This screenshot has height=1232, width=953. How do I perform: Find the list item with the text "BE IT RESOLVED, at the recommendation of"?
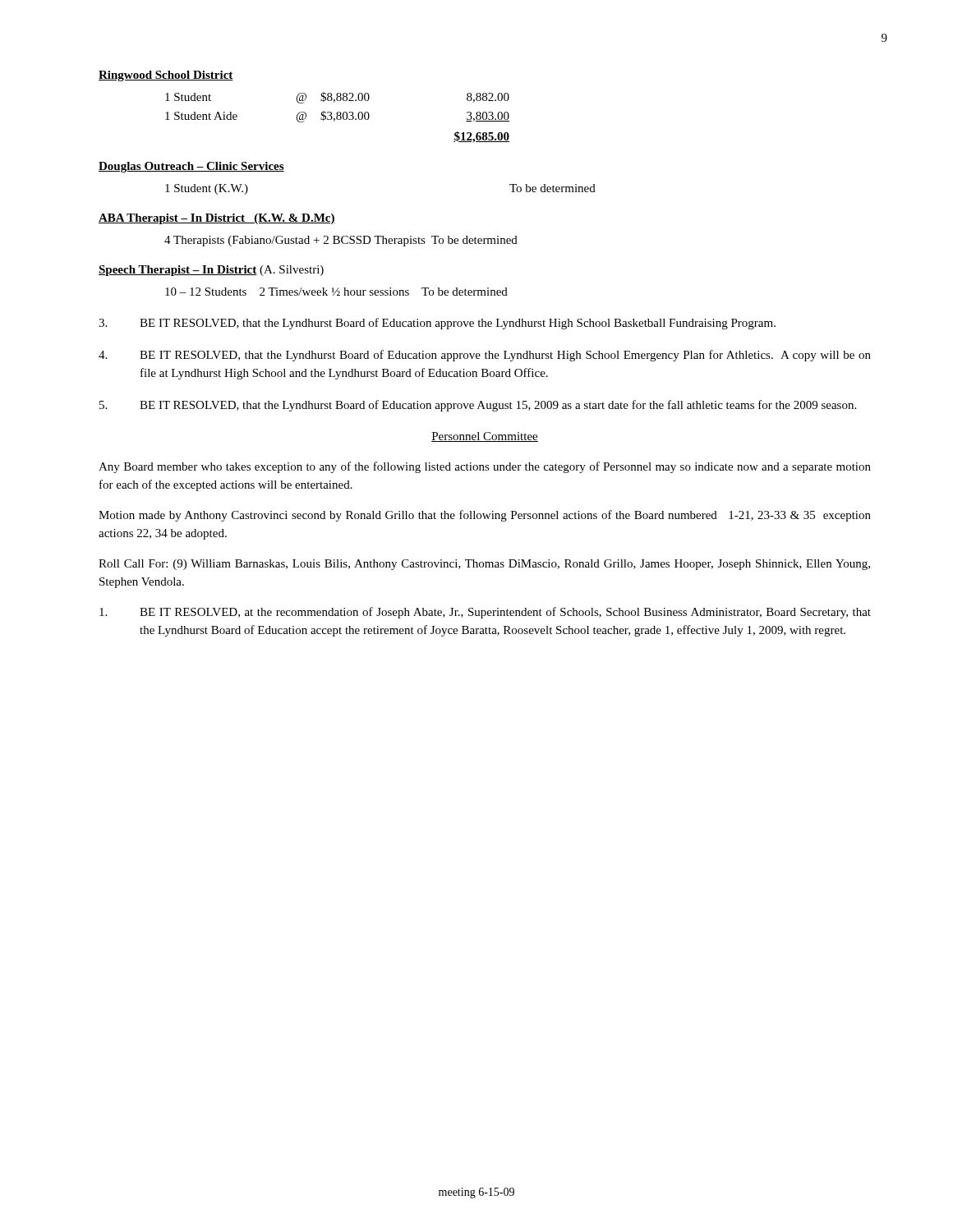485,621
